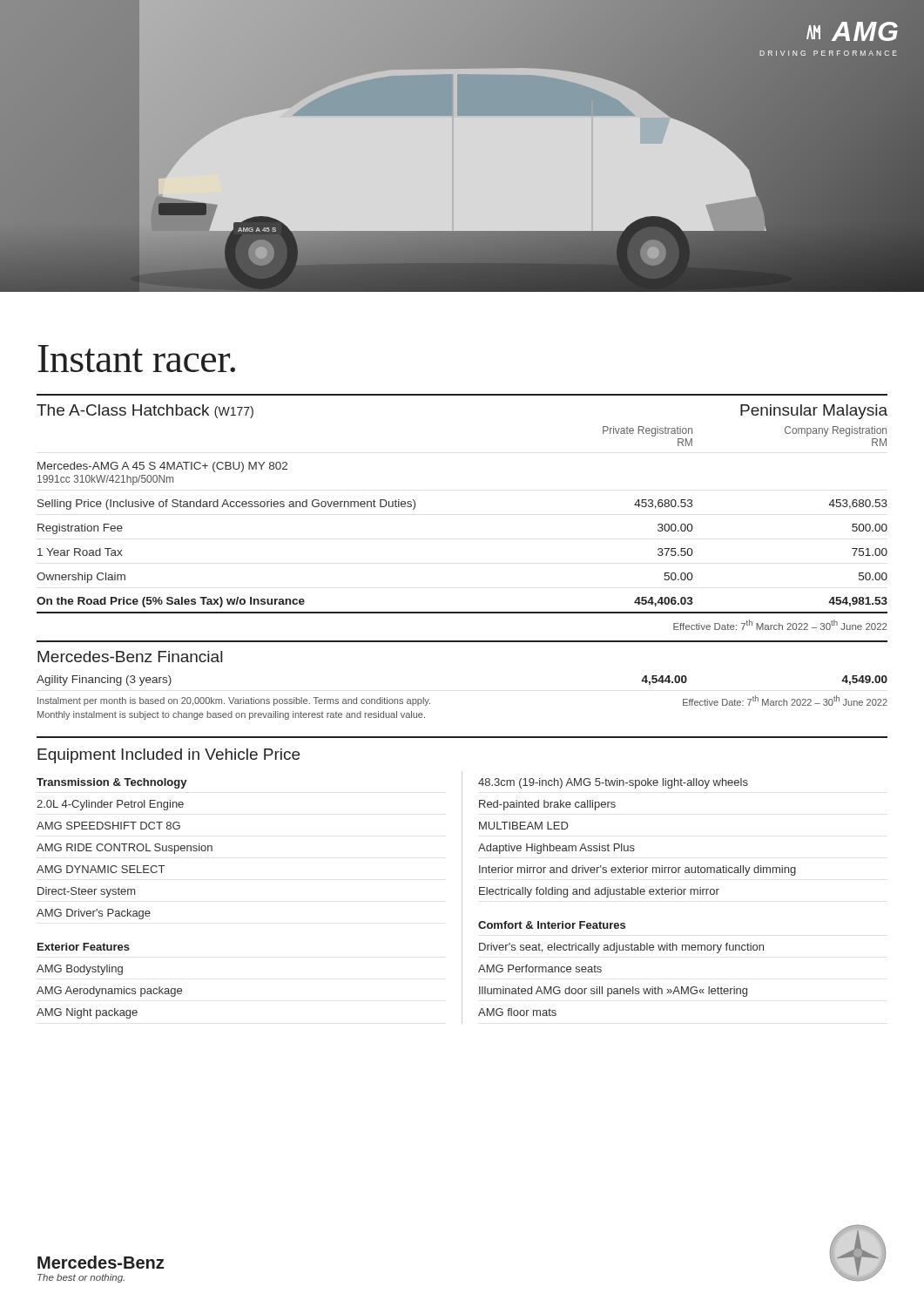
Task: Find the list item that says "AMG floor mats"
Action: click(517, 1012)
